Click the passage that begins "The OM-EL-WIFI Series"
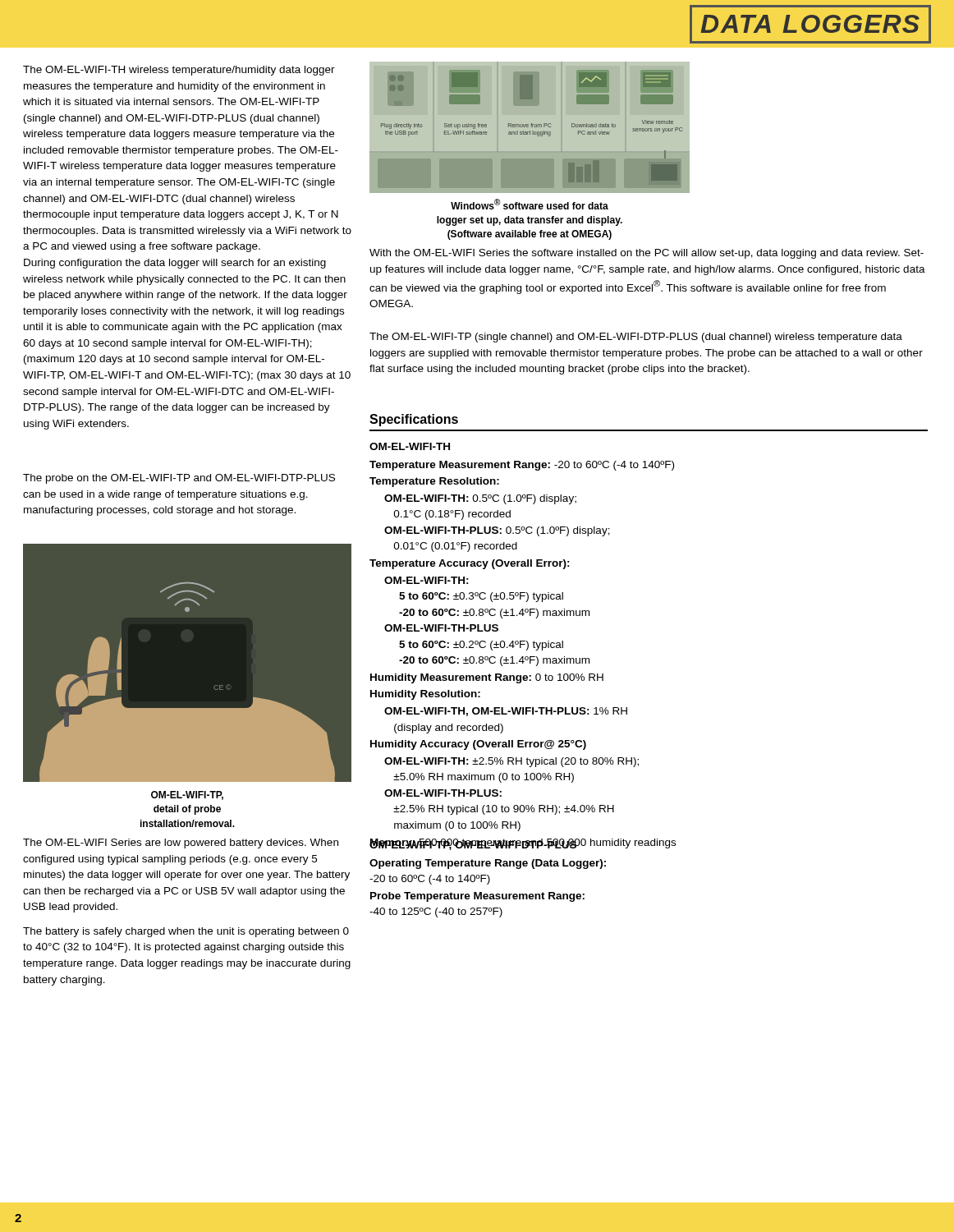Screen dimensions: 1232x954 click(181, 844)
